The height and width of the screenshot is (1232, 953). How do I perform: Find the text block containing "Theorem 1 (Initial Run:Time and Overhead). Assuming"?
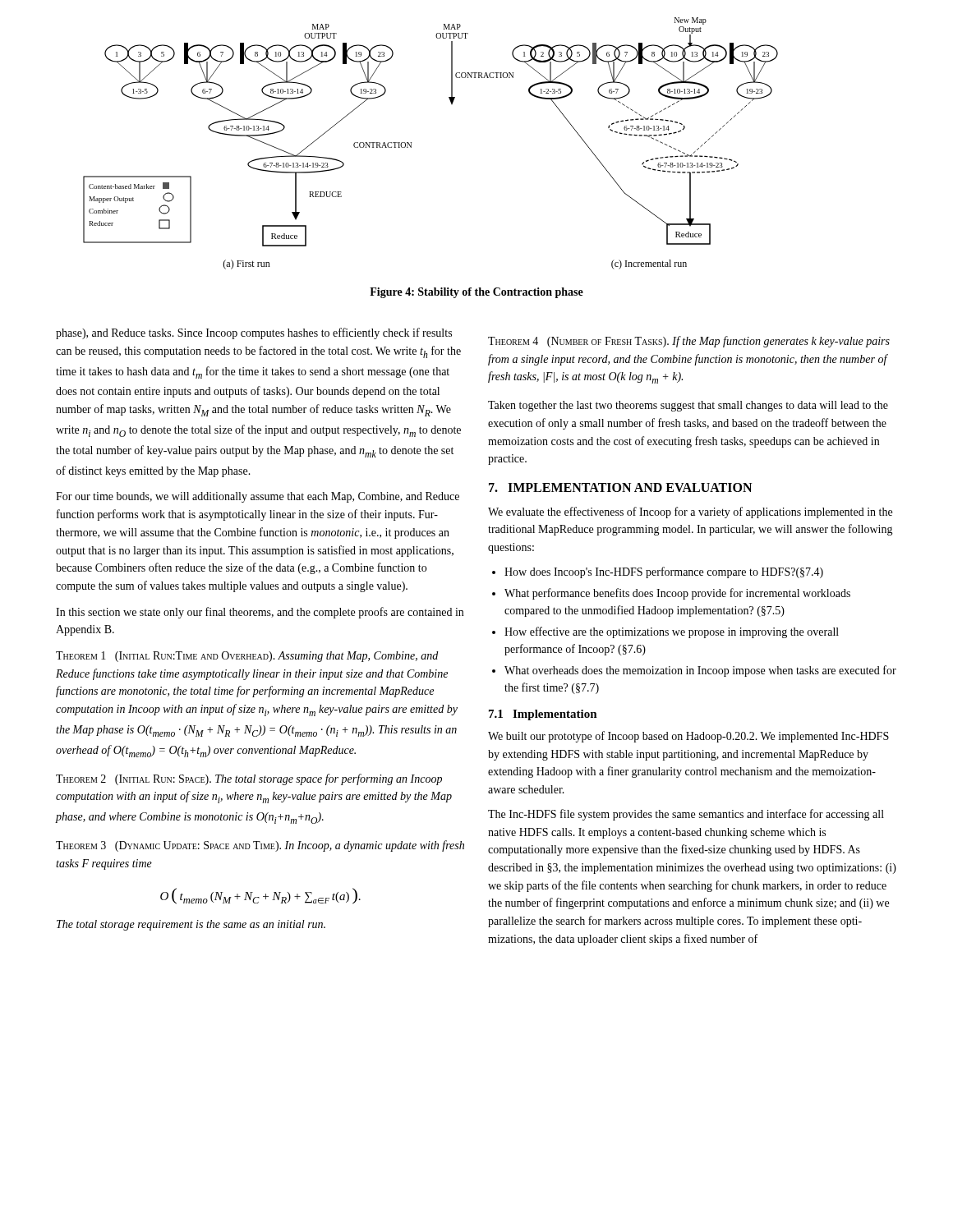point(257,705)
